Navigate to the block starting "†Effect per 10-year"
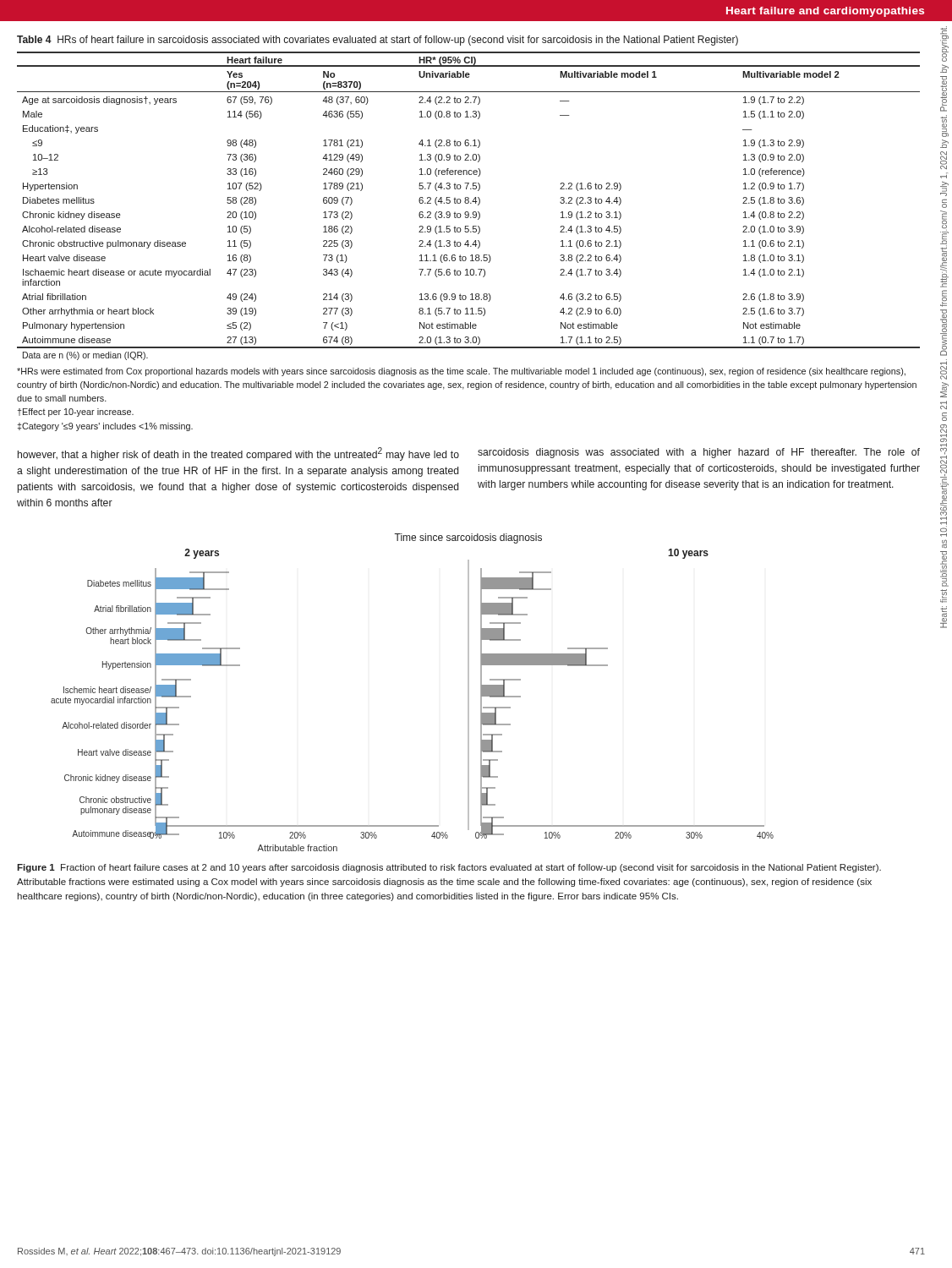 pyautogui.click(x=75, y=412)
